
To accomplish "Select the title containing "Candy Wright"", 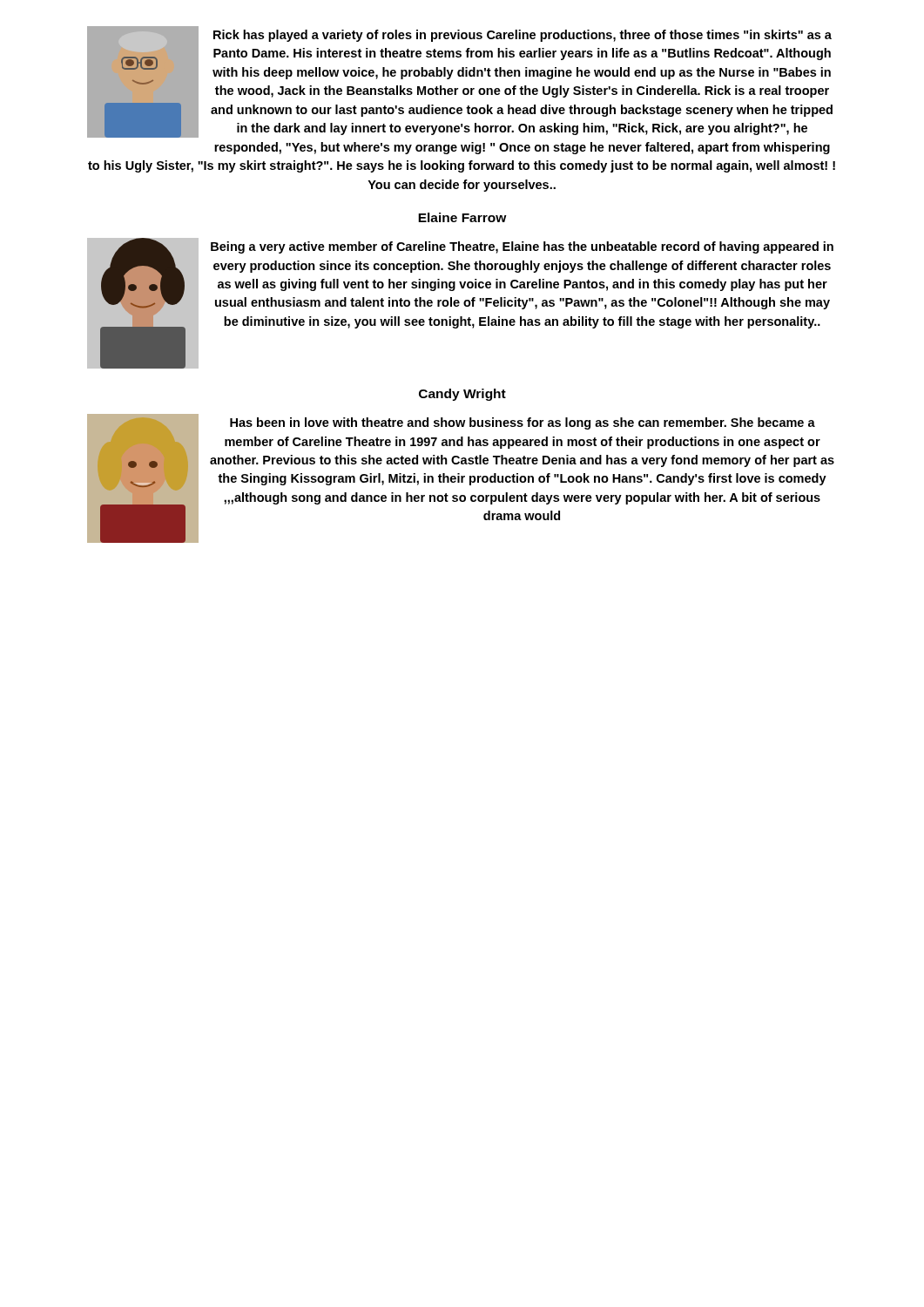I will pos(462,393).
